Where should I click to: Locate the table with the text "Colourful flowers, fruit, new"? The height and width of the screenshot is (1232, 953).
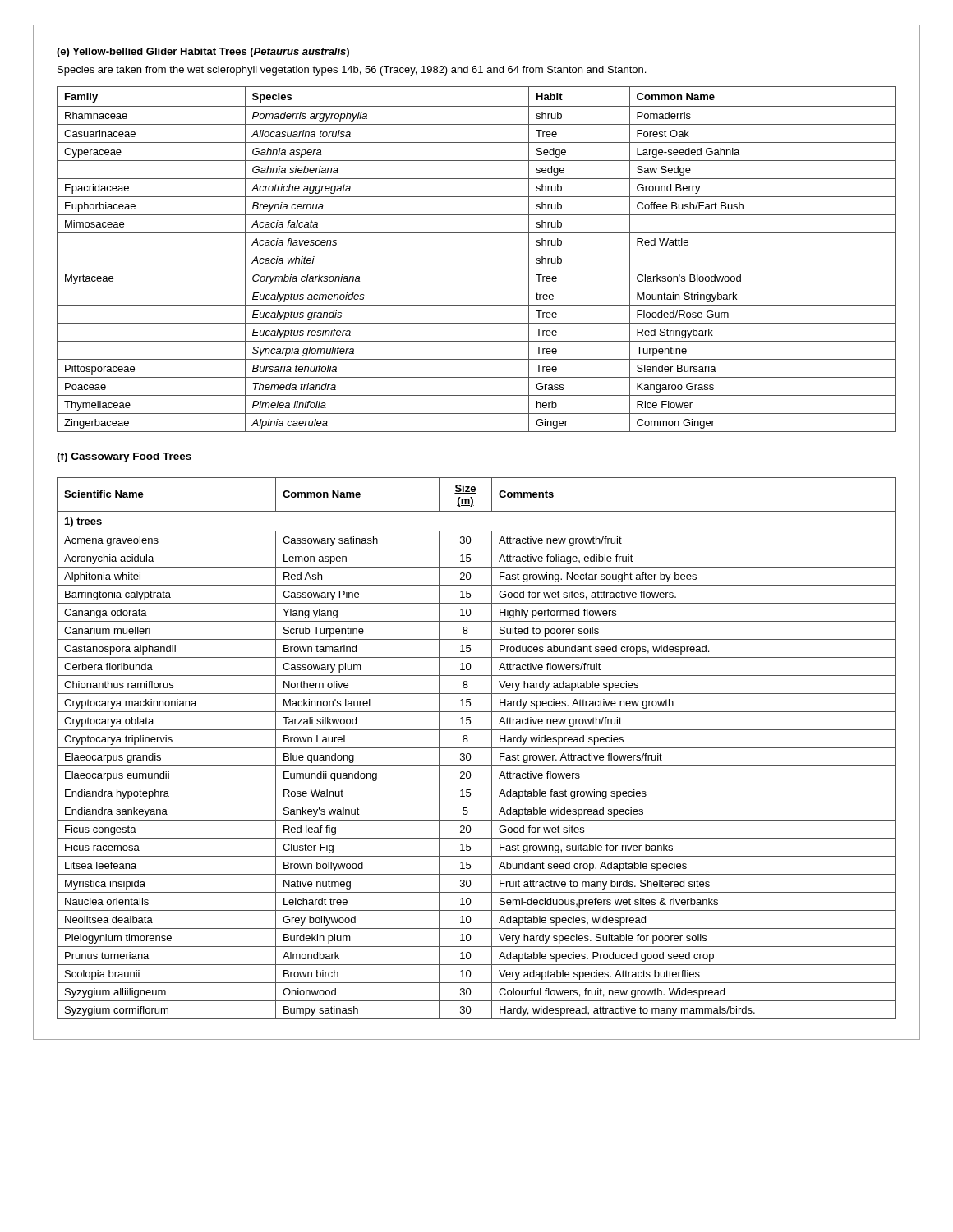click(476, 748)
